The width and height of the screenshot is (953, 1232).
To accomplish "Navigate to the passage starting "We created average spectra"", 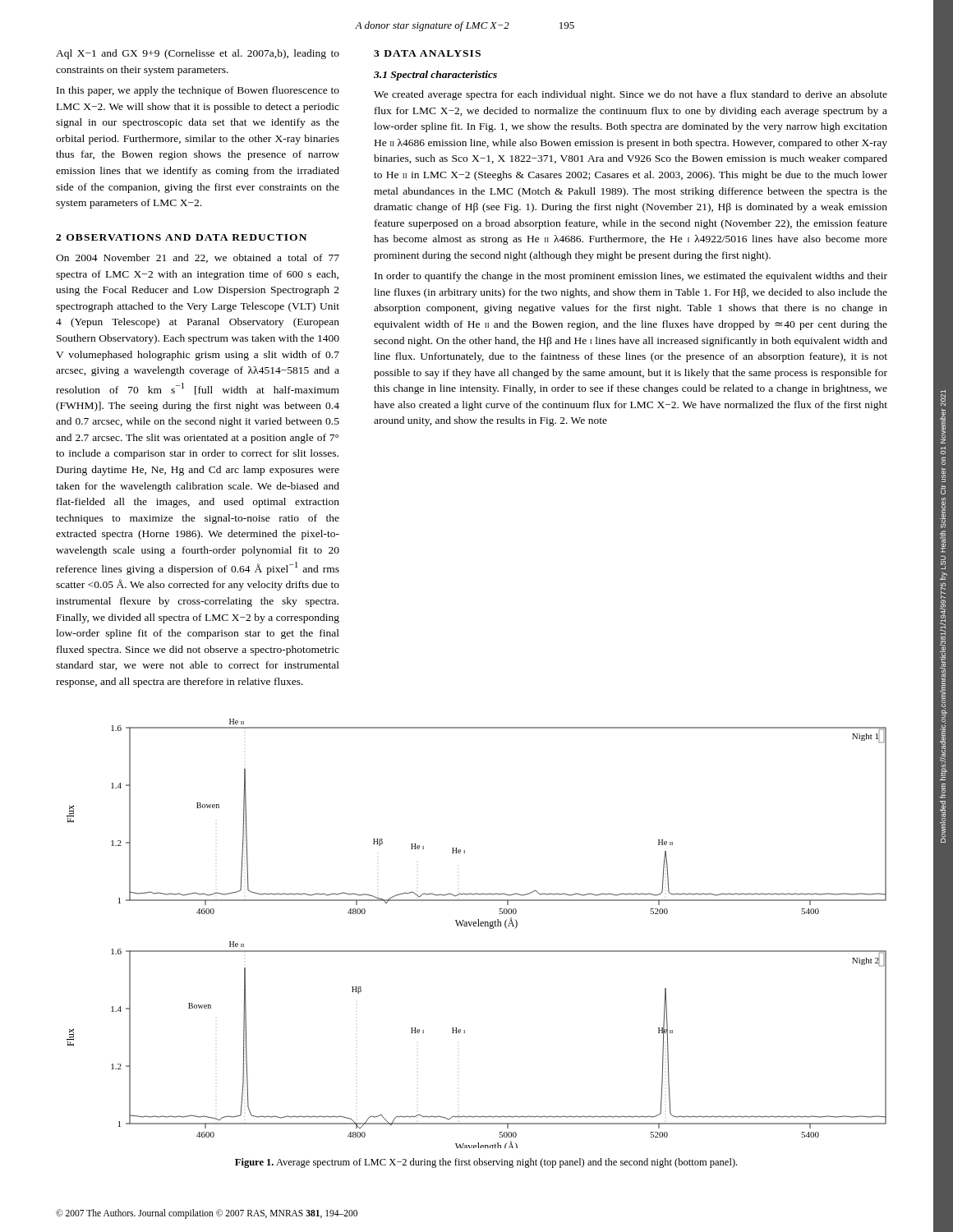I will (631, 258).
